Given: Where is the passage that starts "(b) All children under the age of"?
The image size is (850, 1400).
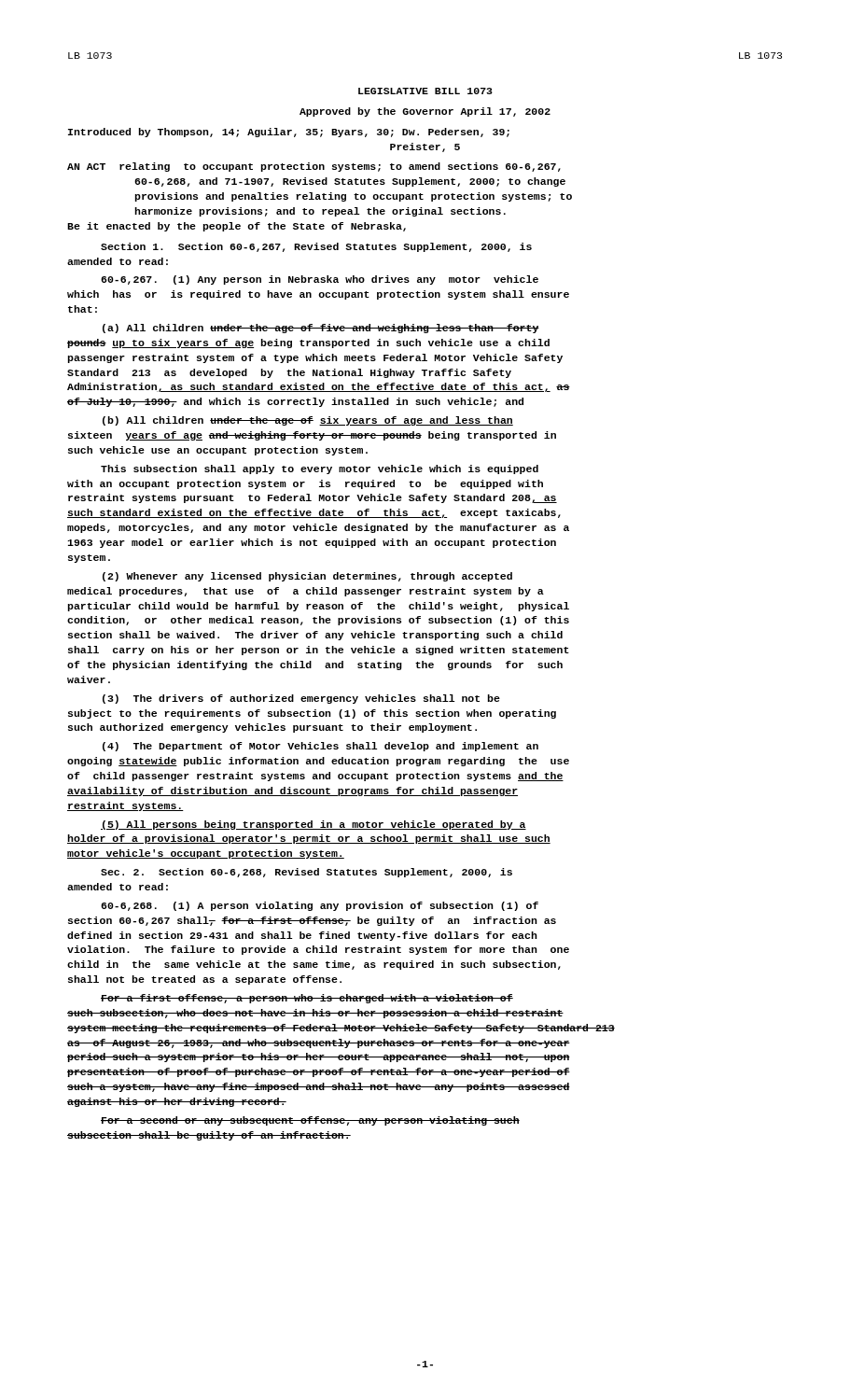Looking at the screenshot, I should (x=425, y=436).
